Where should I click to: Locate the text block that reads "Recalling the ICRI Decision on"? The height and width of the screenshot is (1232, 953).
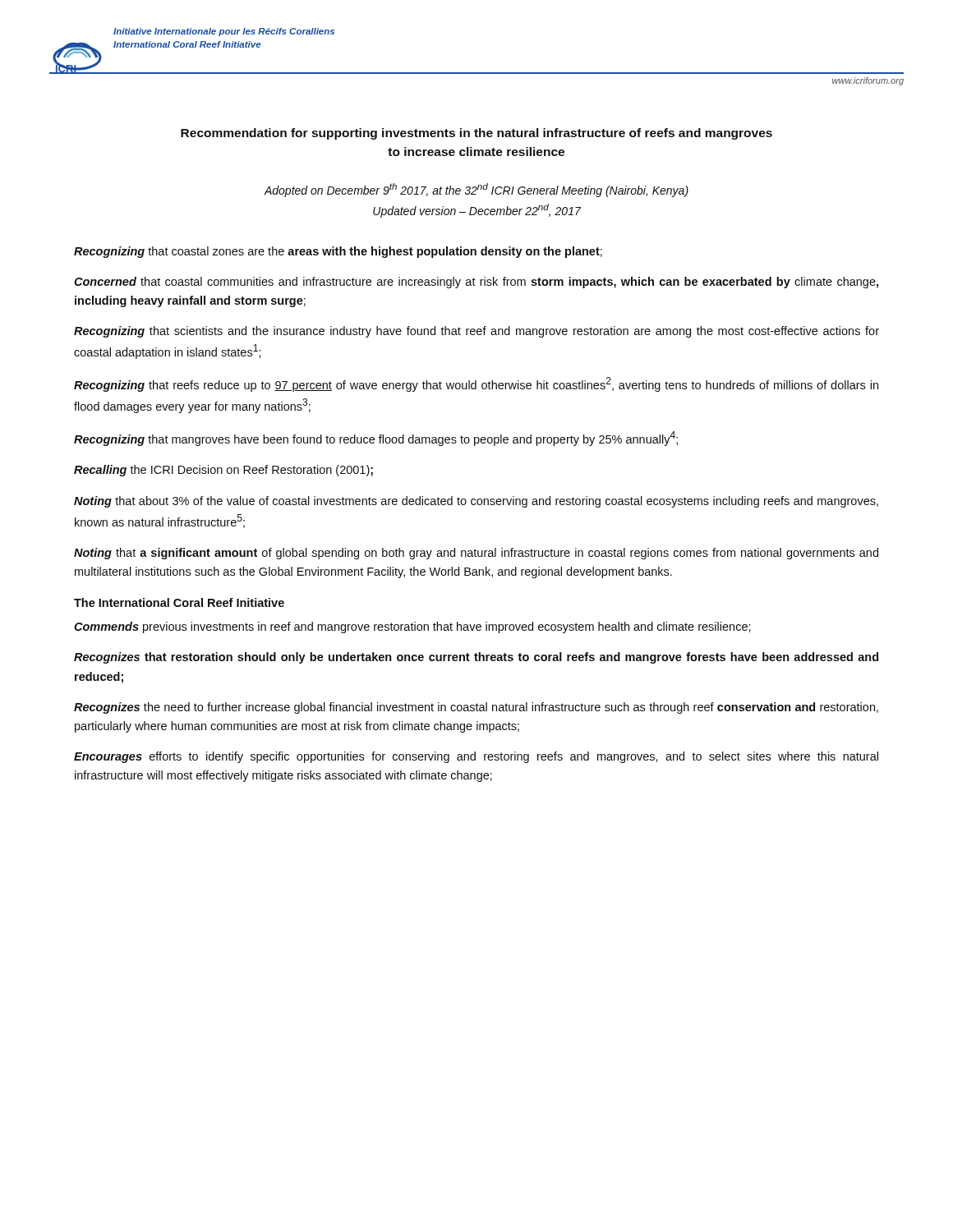coord(224,470)
